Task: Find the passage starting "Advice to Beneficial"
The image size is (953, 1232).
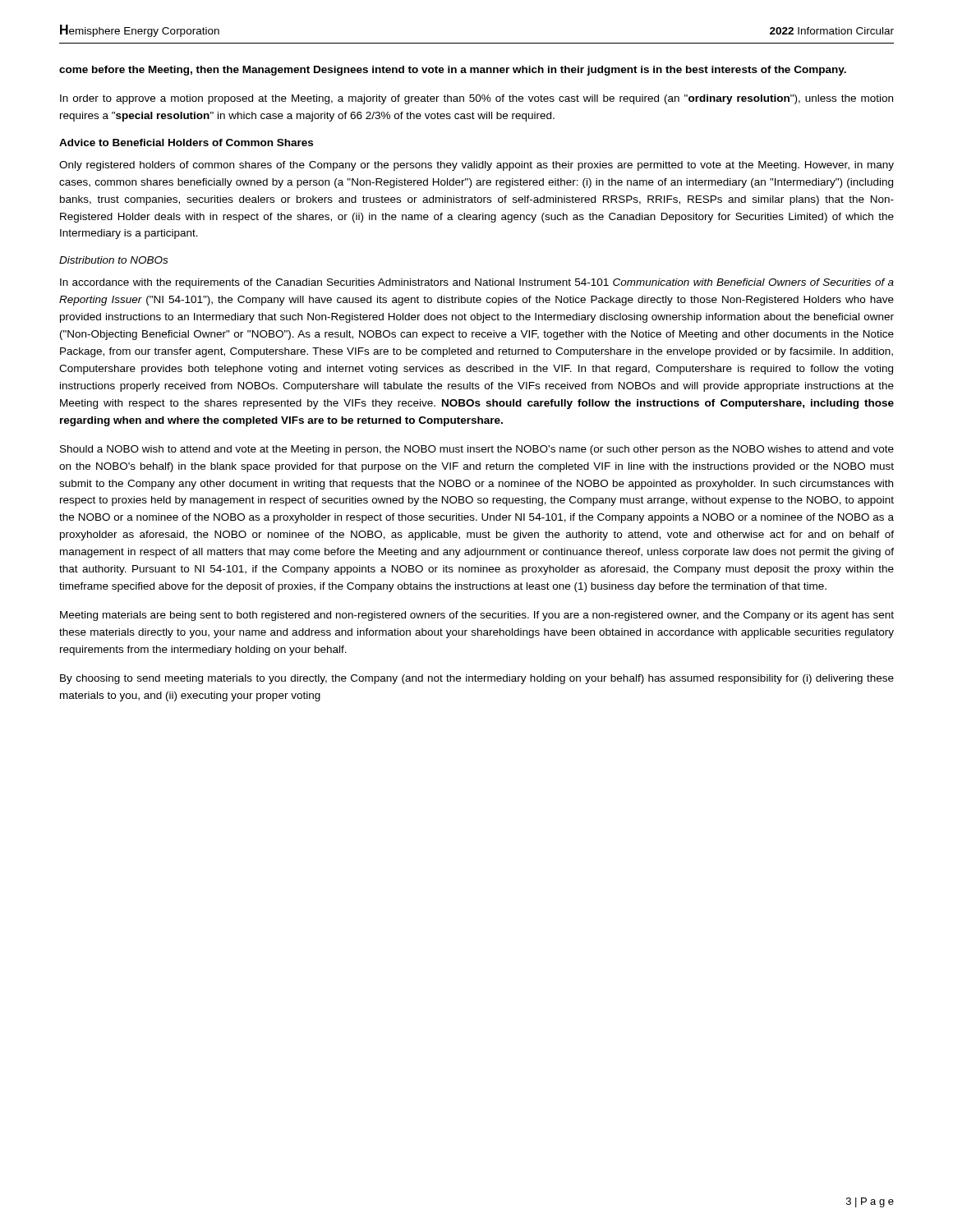Action: (x=186, y=142)
